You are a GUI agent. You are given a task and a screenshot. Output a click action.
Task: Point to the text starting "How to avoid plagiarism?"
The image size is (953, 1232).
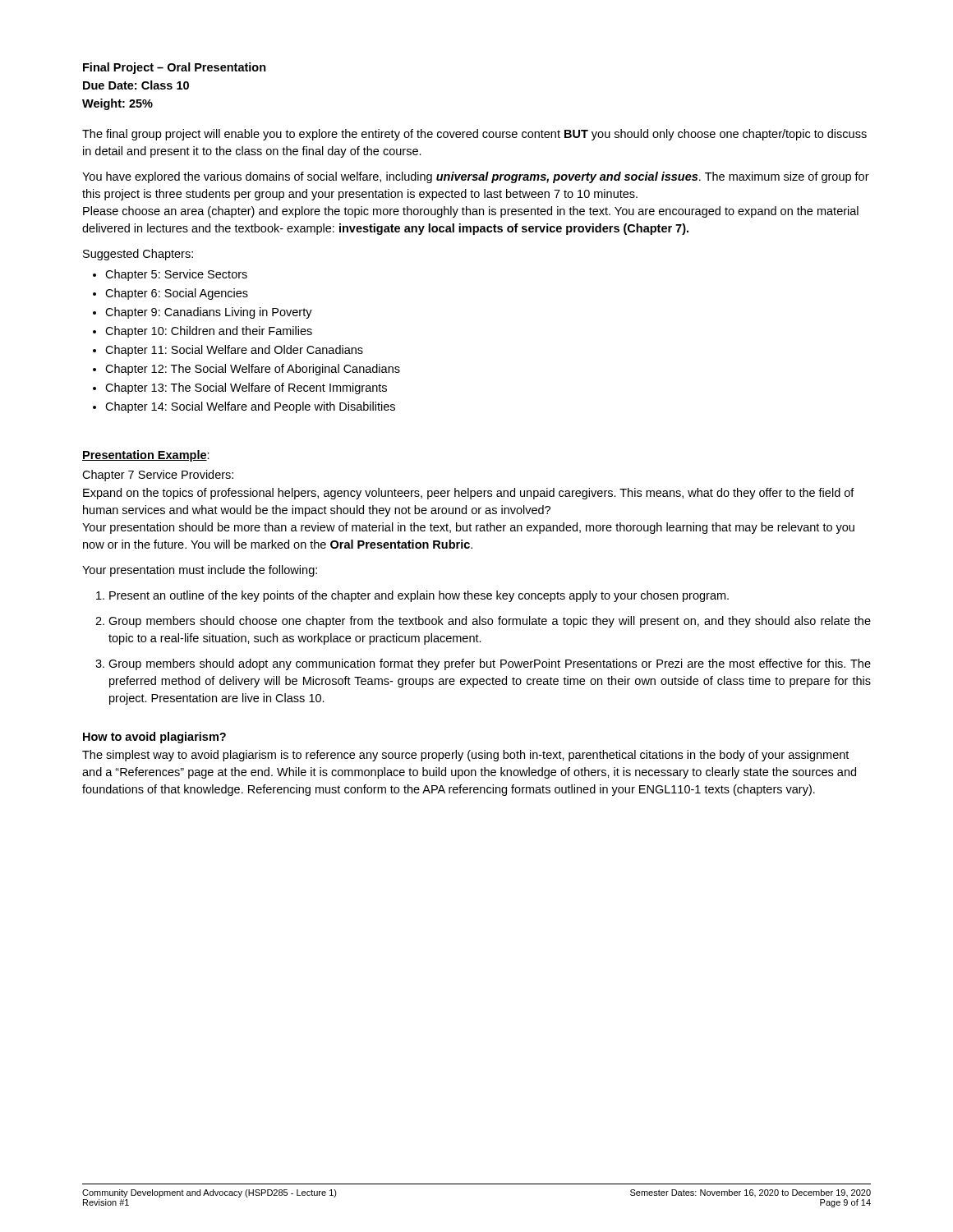tap(154, 736)
